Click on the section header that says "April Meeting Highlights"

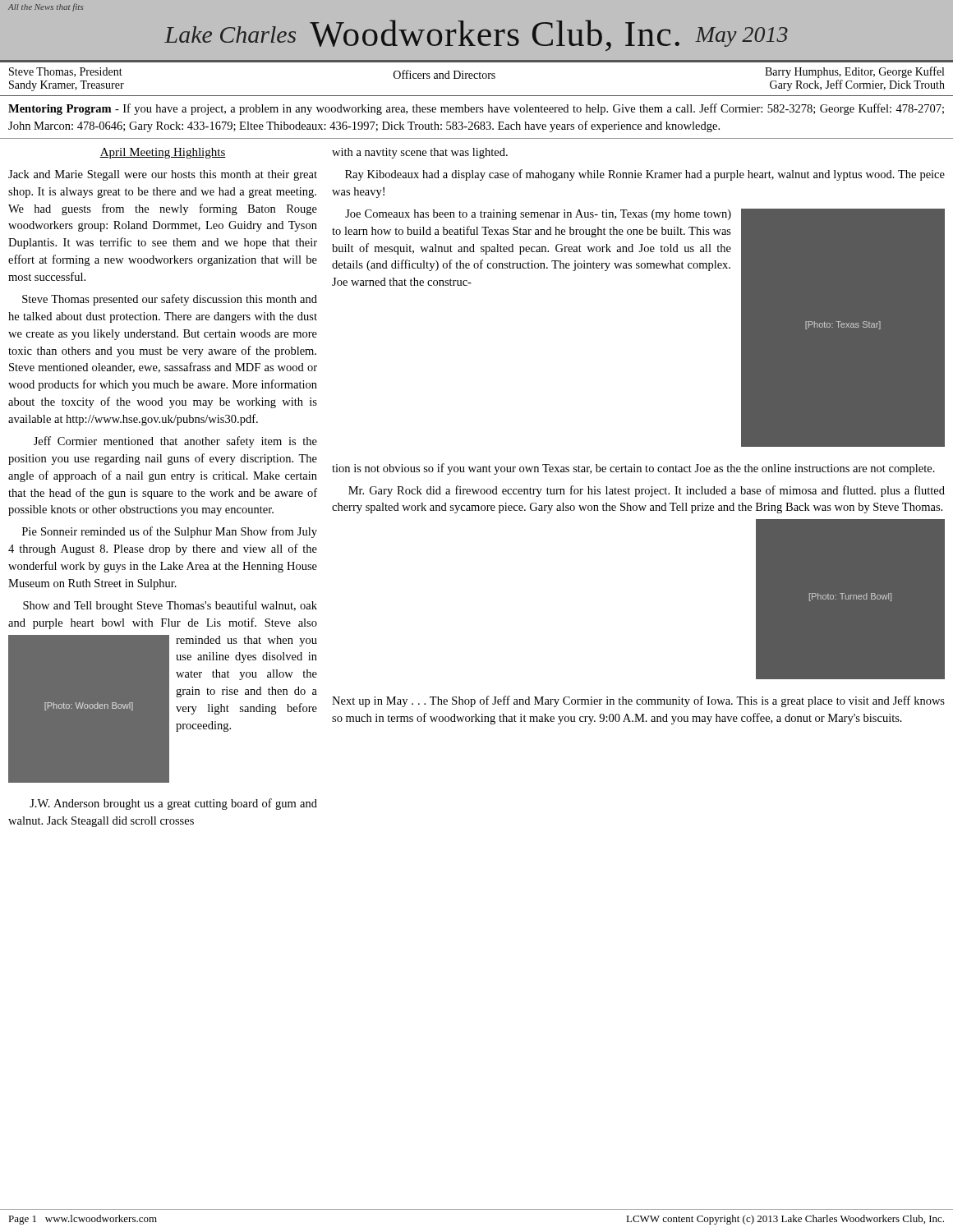pyautogui.click(x=163, y=152)
